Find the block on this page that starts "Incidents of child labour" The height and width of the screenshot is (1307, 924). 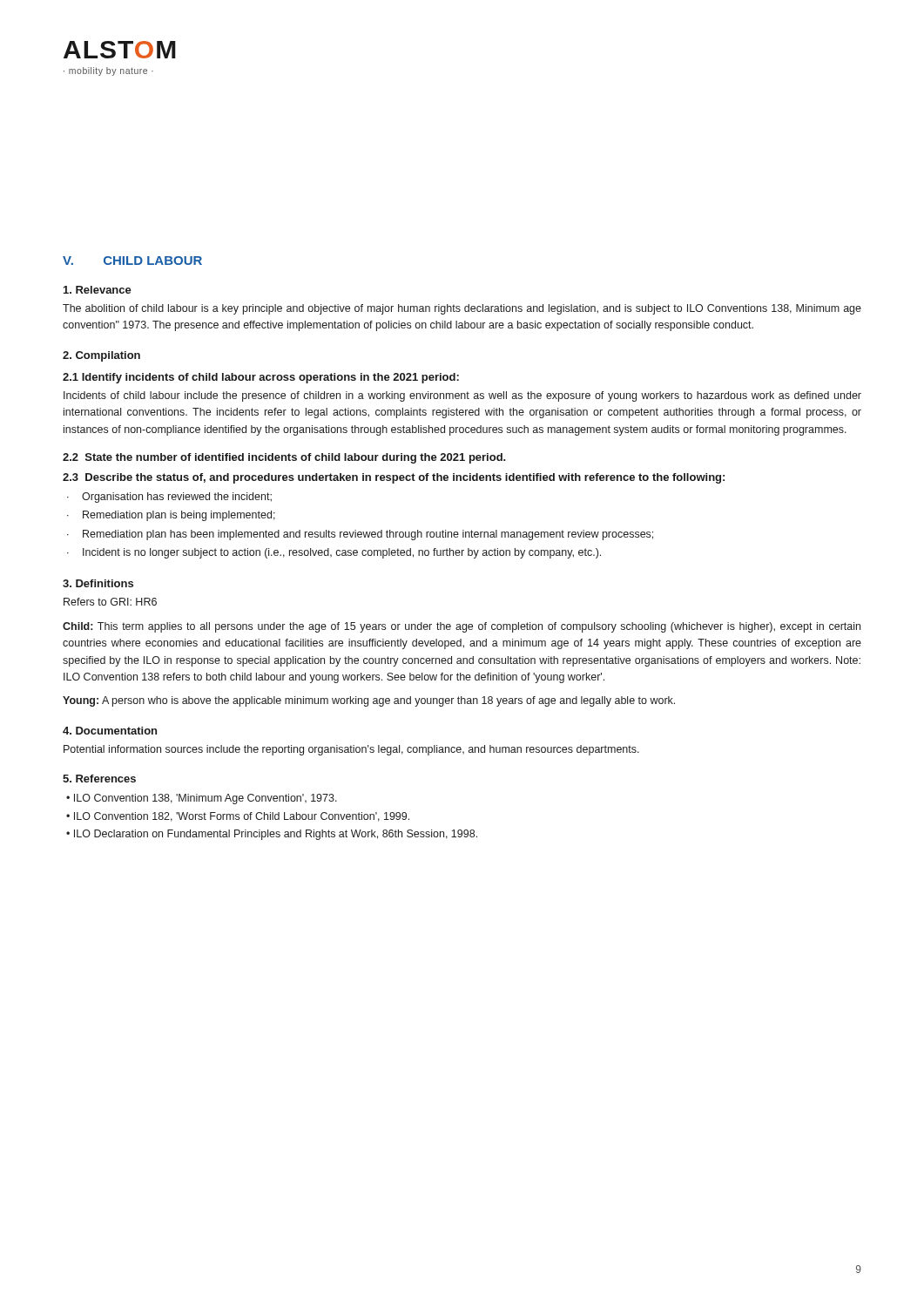[x=462, y=412]
